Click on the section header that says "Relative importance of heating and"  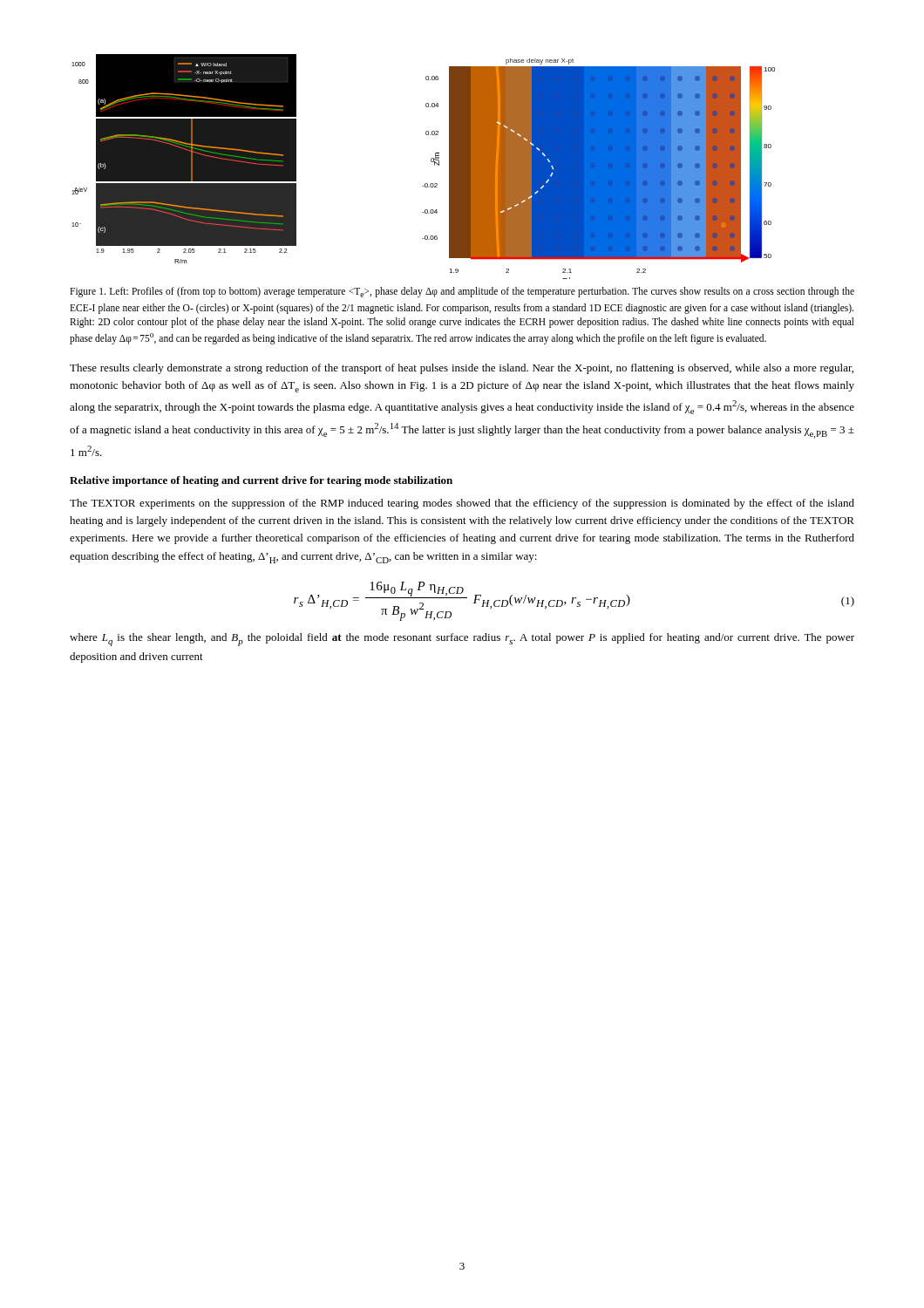pos(261,480)
